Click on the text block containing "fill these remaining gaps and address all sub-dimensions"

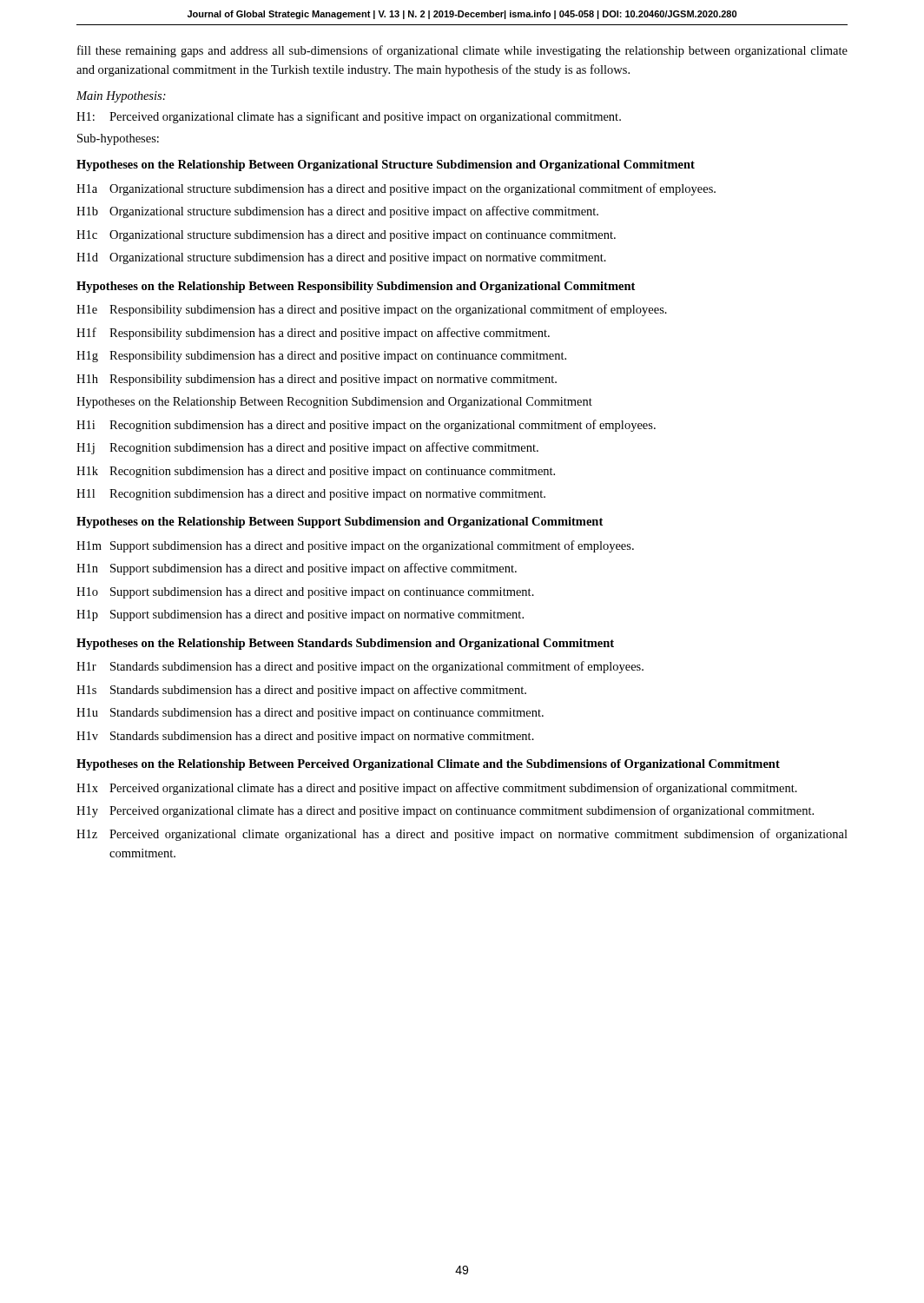[x=462, y=60]
